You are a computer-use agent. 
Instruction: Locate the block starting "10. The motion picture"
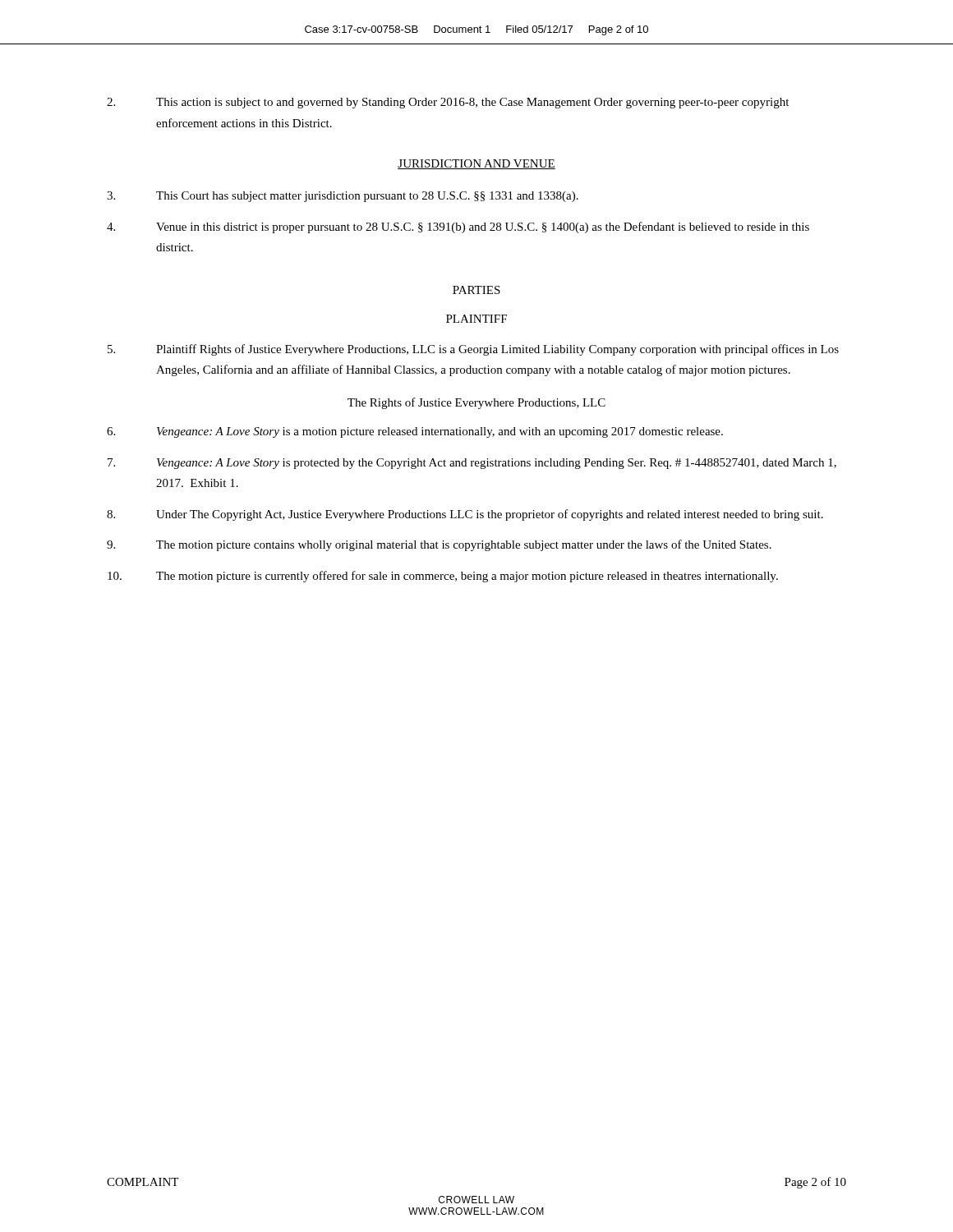(x=476, y=576)
